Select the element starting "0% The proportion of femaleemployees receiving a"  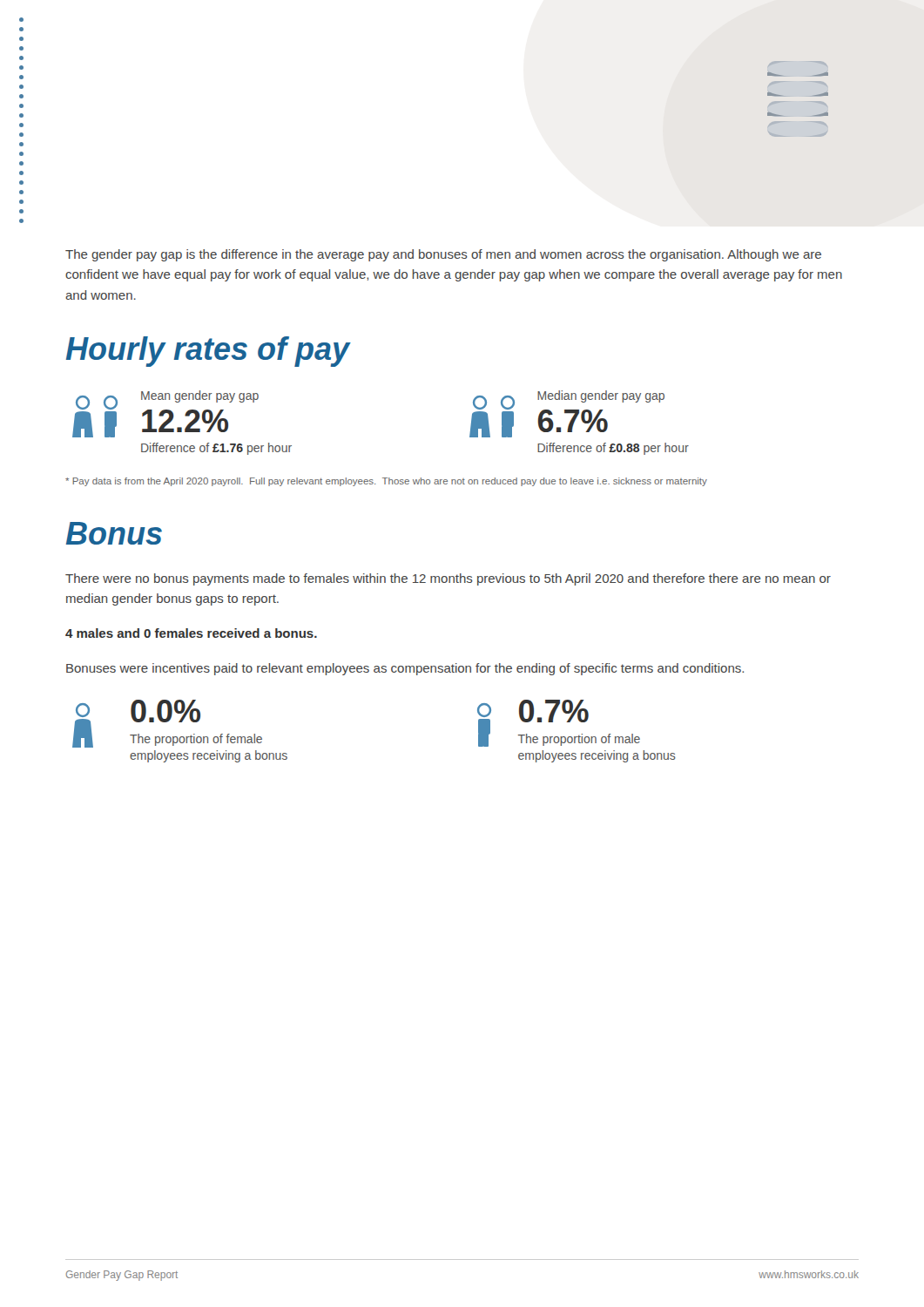(x=177, y=730)
